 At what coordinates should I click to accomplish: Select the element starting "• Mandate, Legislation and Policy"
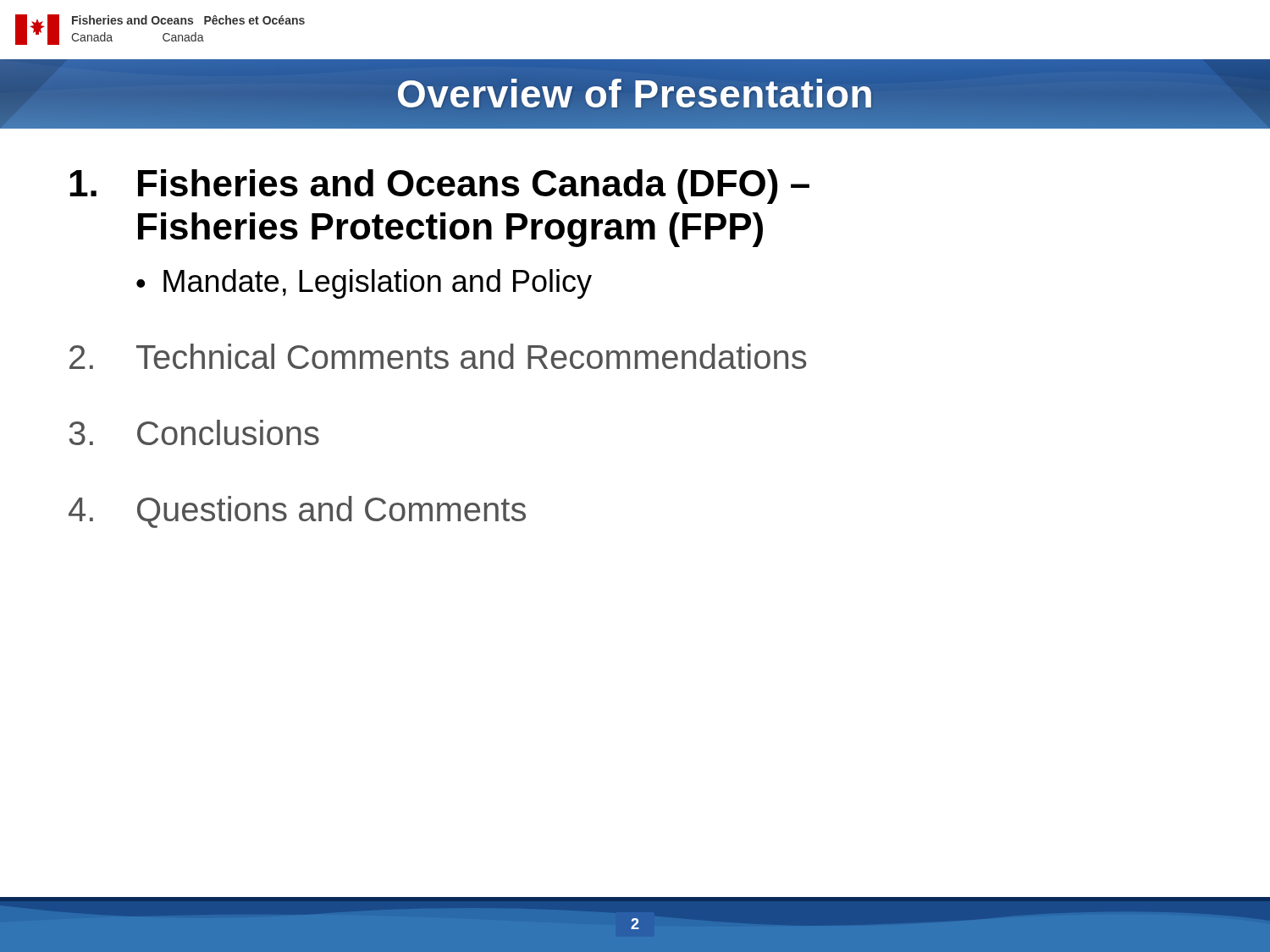[x=364, y=282]
